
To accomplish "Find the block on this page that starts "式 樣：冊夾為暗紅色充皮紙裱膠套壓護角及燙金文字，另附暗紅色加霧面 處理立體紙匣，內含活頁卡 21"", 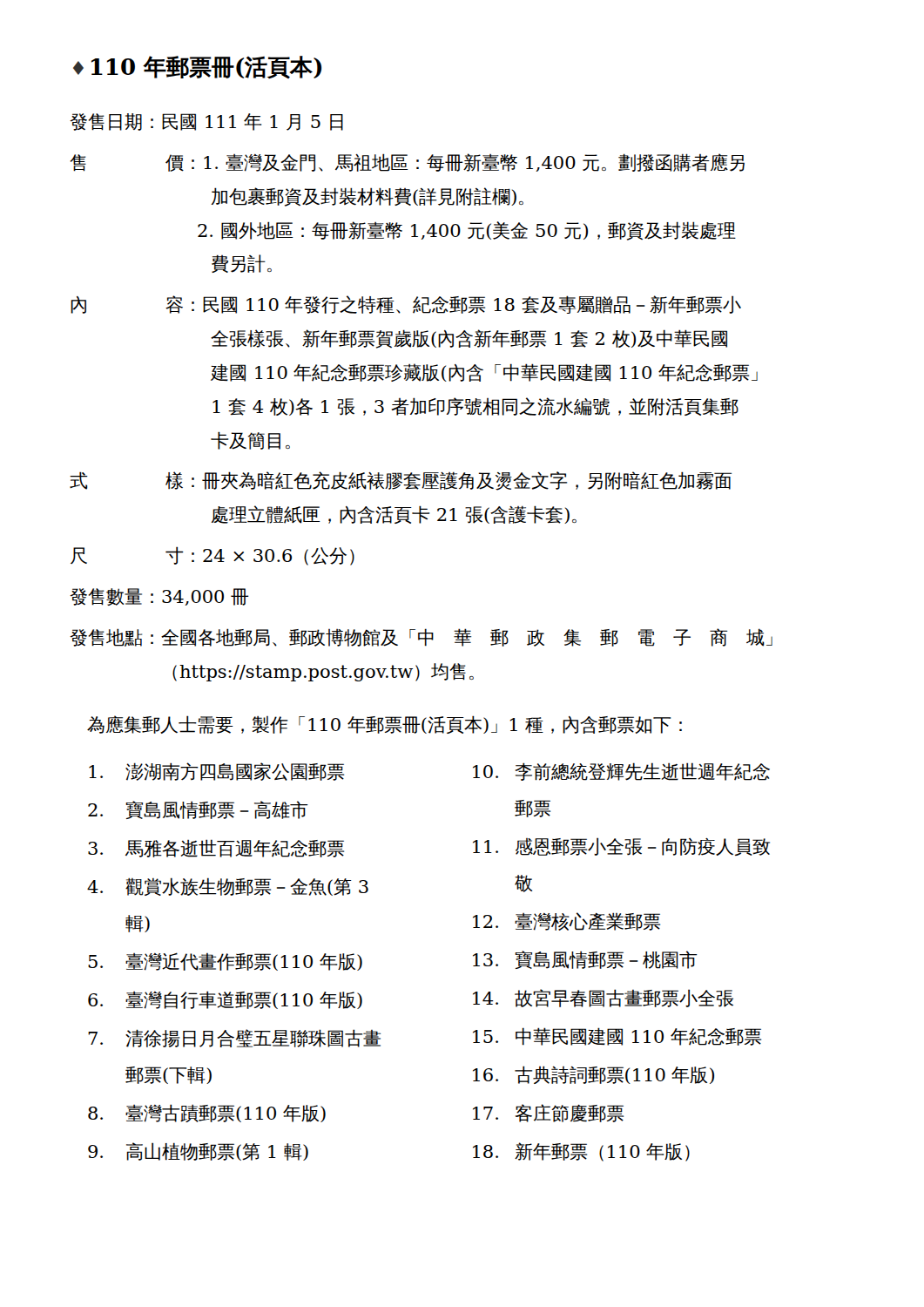I will (x=462, y=499).
